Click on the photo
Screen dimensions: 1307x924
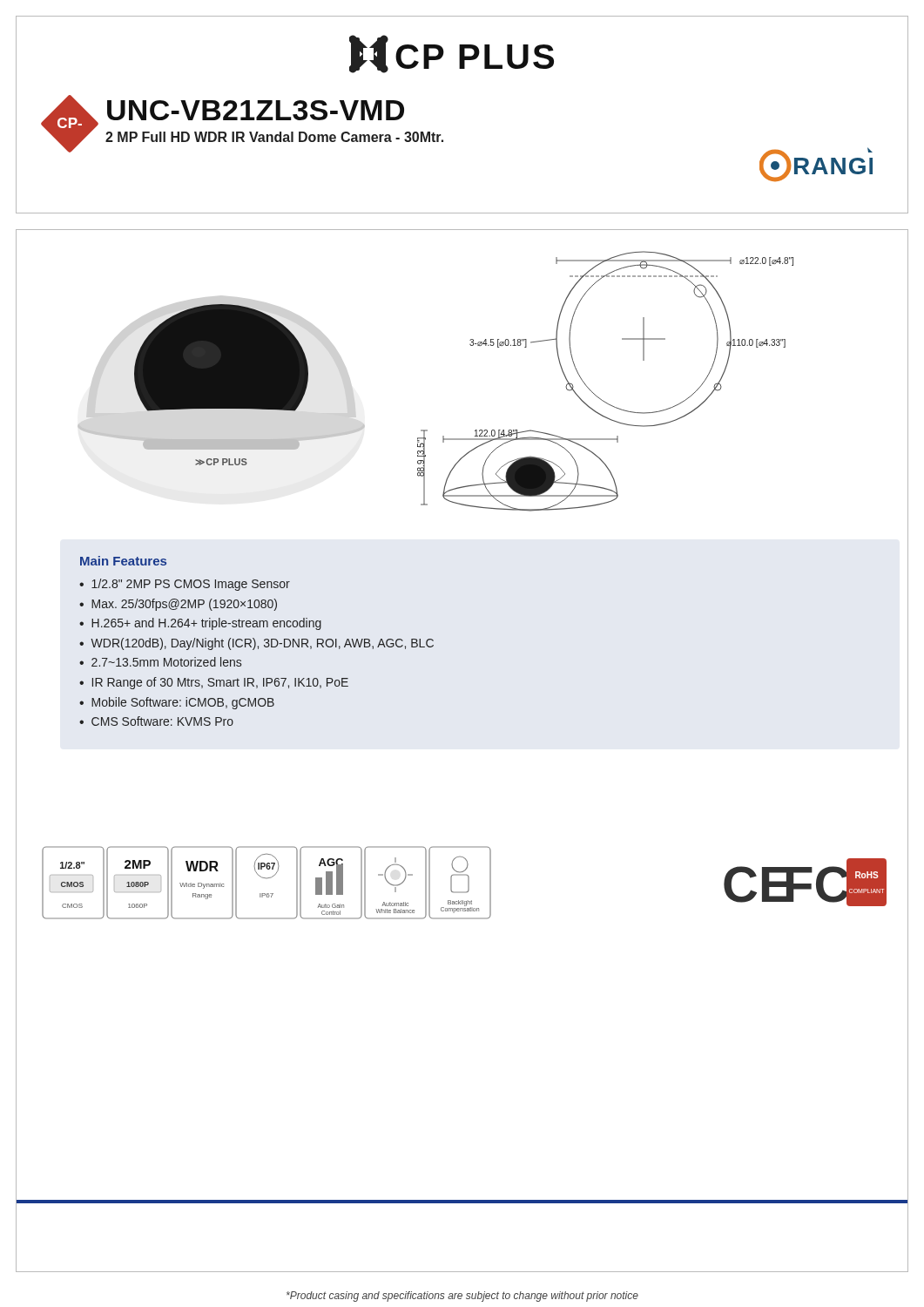click(221, 382)
